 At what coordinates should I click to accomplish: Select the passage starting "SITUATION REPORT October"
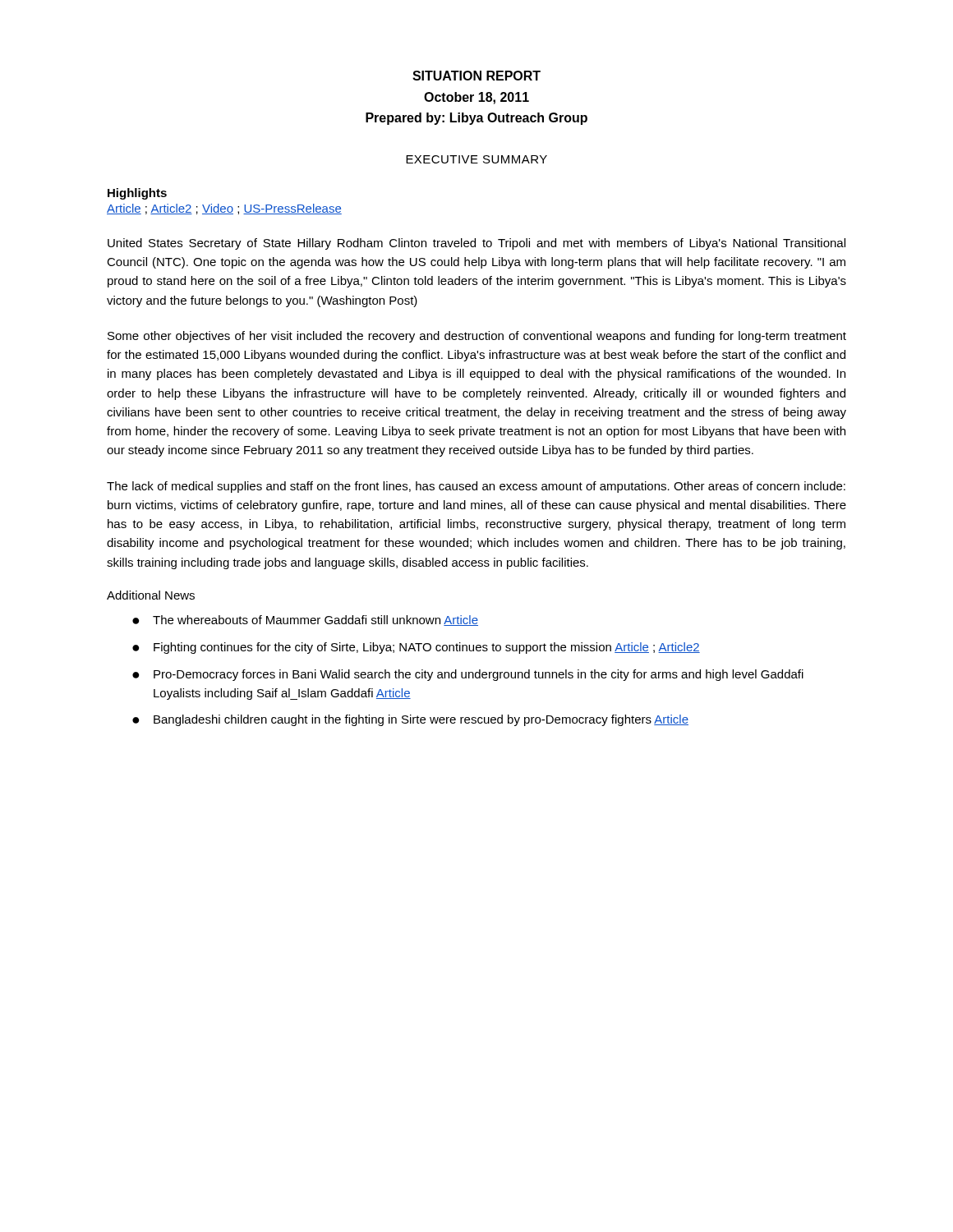[x=476, y=97]
